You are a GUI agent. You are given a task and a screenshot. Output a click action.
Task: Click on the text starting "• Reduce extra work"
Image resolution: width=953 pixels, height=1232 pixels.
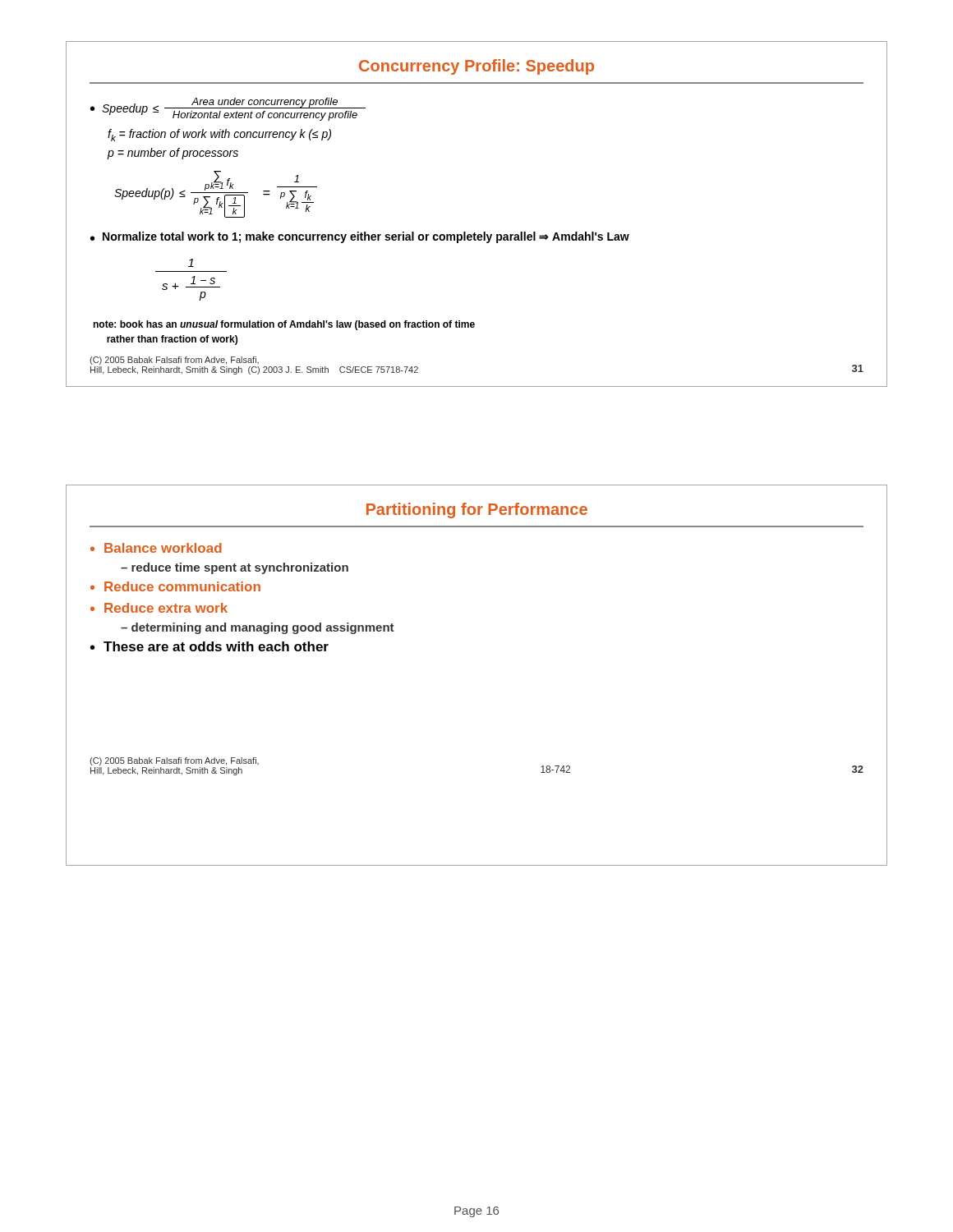[x=159, y=609]
